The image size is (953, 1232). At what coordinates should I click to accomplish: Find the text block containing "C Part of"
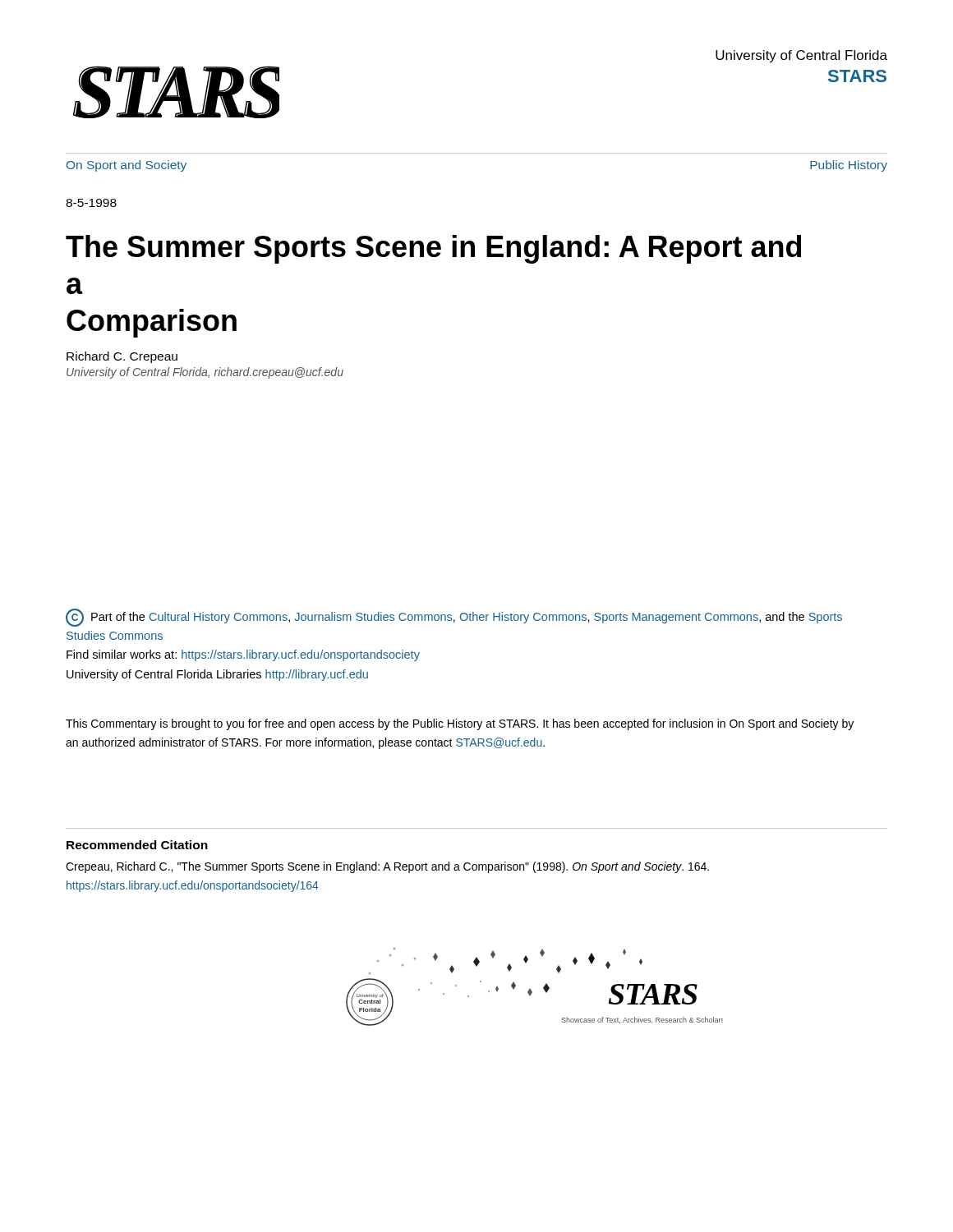click(x=454, y=618)
